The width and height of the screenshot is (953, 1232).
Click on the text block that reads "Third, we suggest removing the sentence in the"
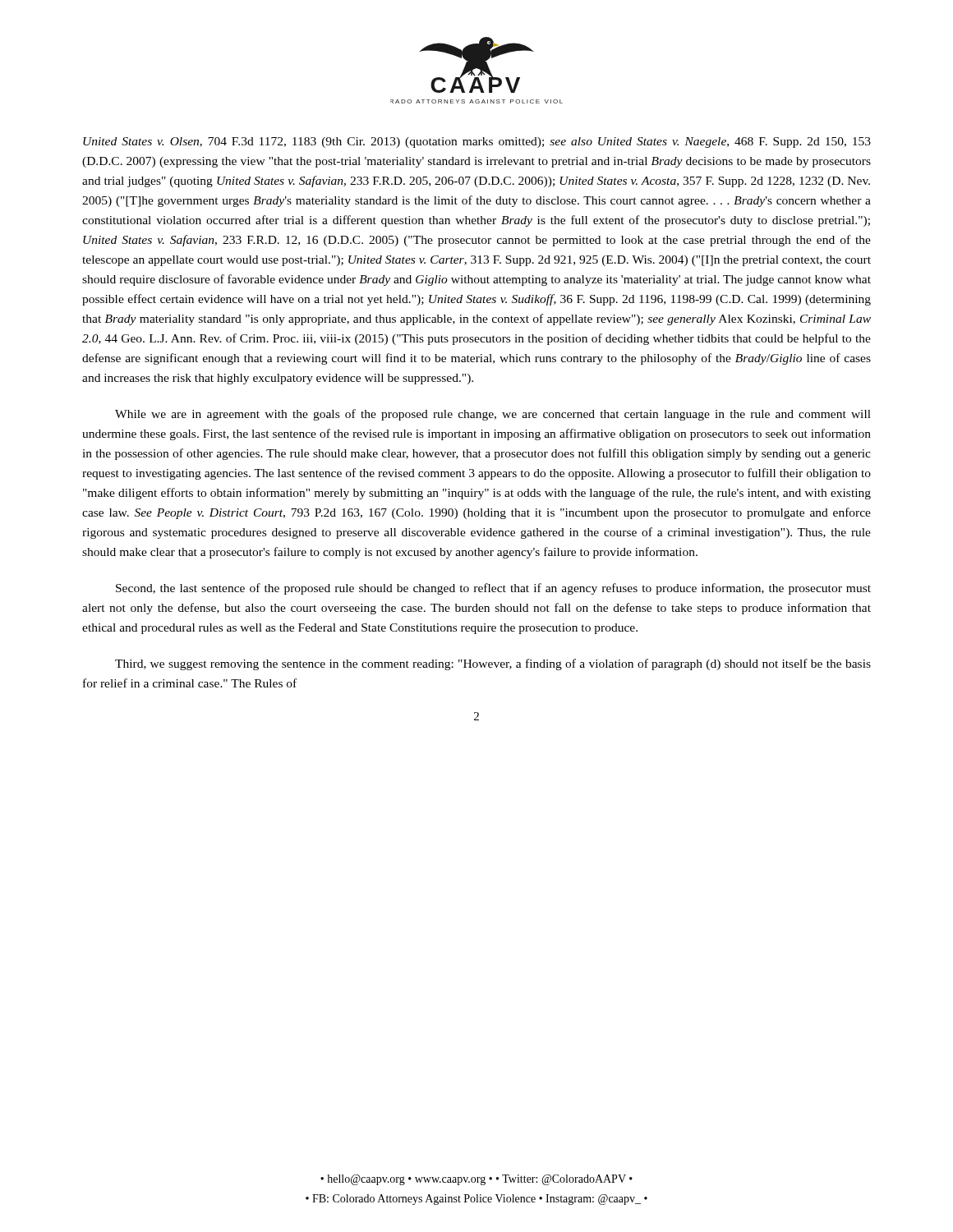(476, 673)
